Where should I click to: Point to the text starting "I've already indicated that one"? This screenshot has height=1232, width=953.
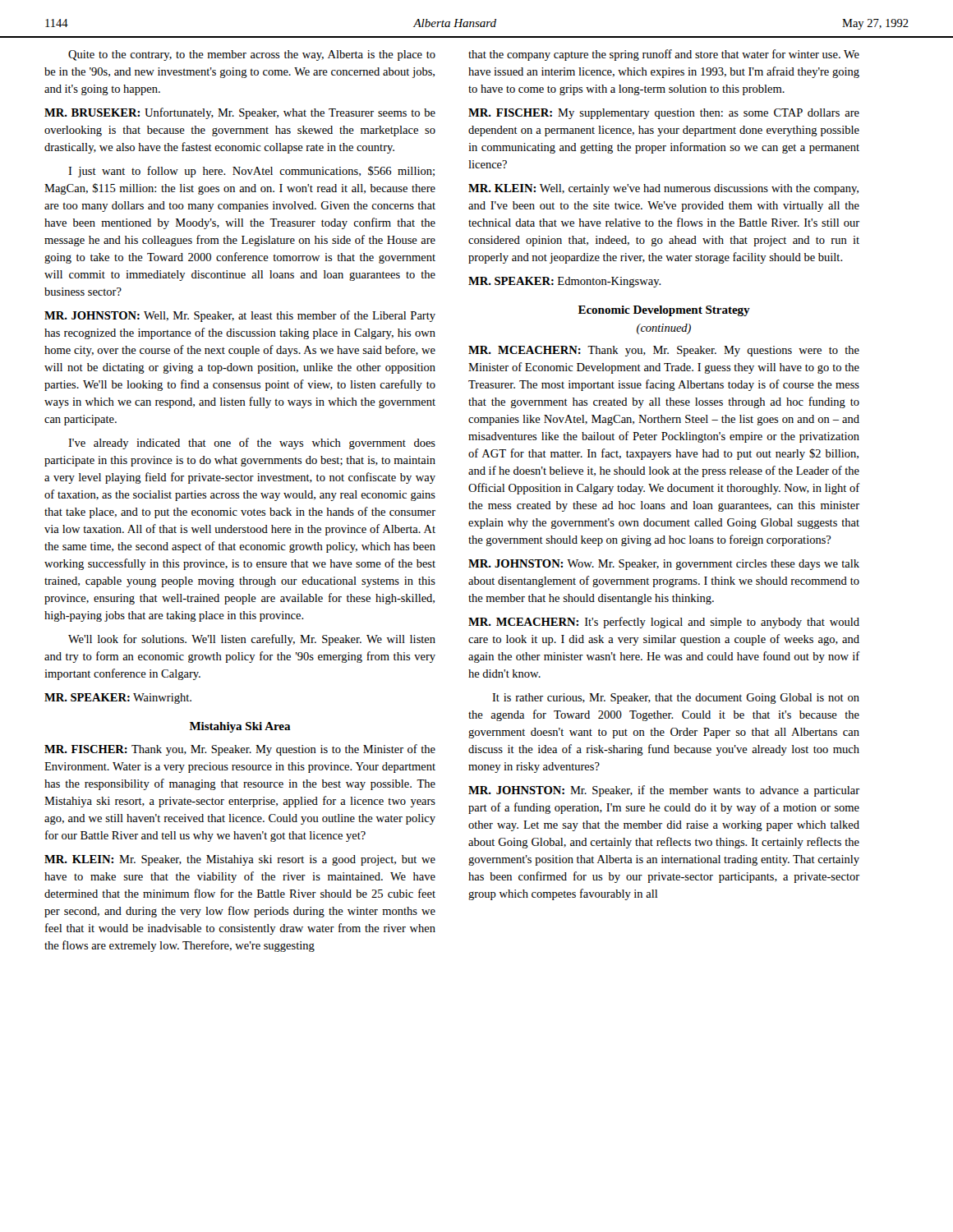click(240, 529)
